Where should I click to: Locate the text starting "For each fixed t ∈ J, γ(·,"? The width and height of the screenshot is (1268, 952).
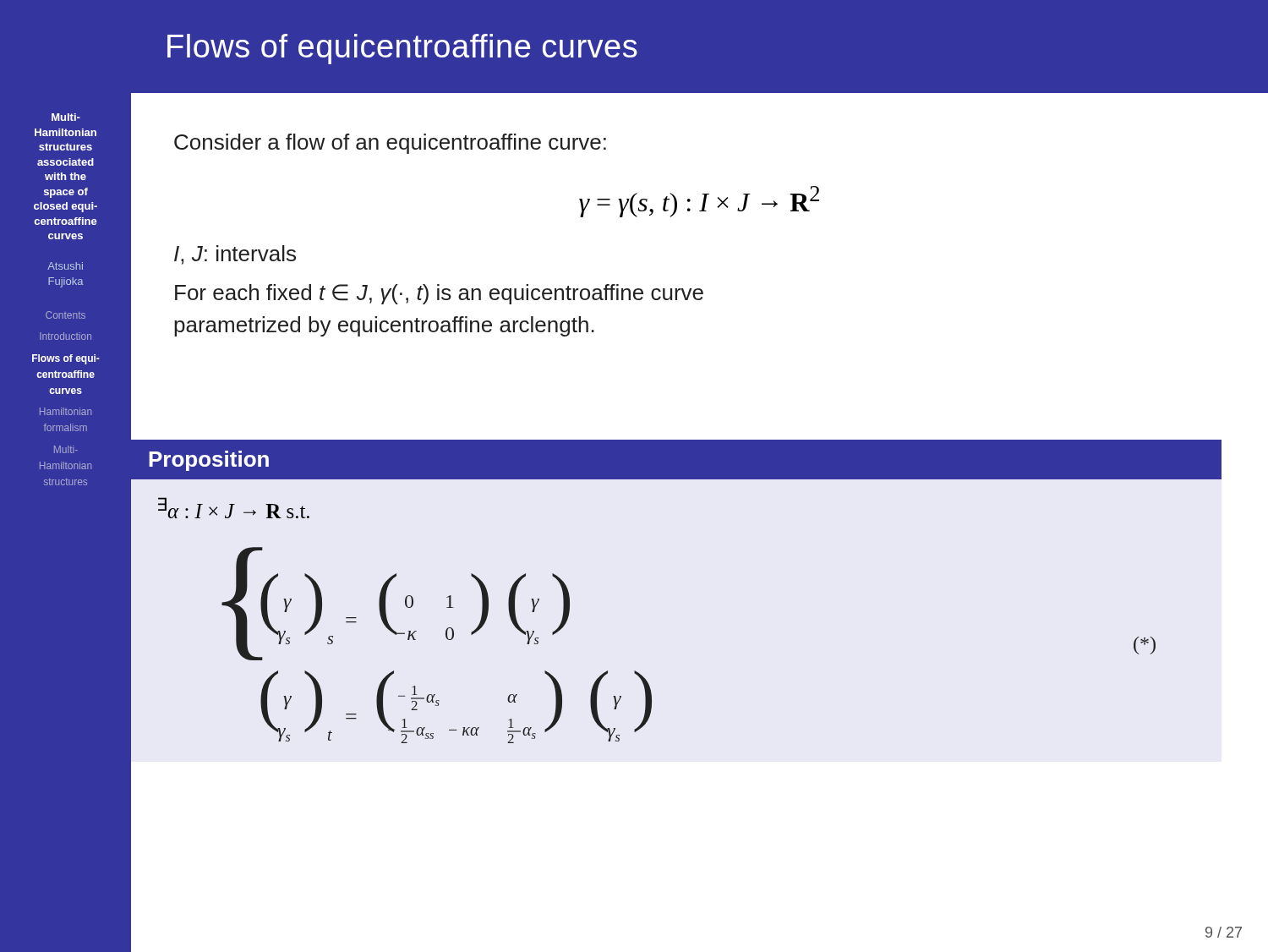[439, 309]
